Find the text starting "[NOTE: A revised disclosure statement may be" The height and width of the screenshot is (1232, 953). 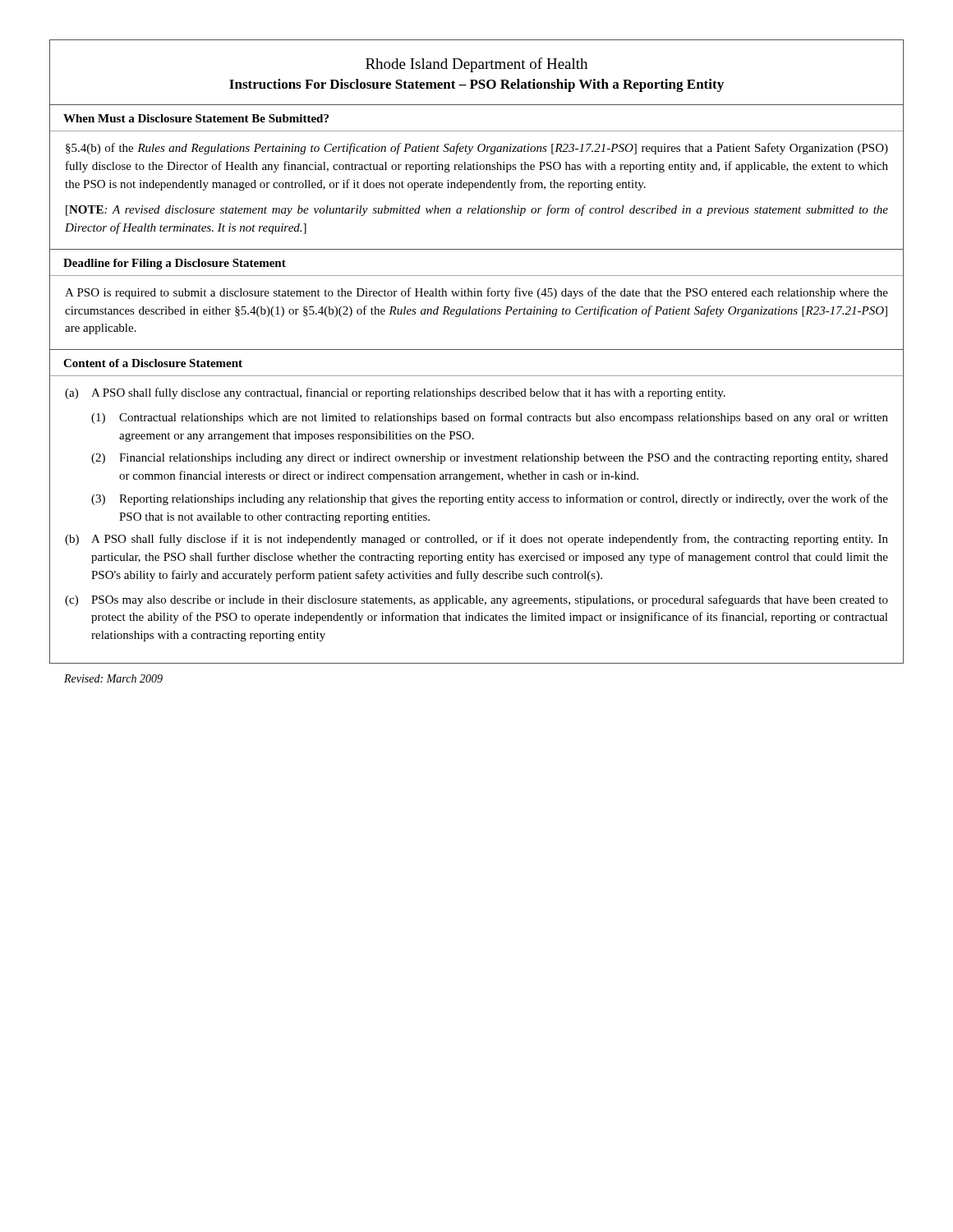[x=476, y=219]
